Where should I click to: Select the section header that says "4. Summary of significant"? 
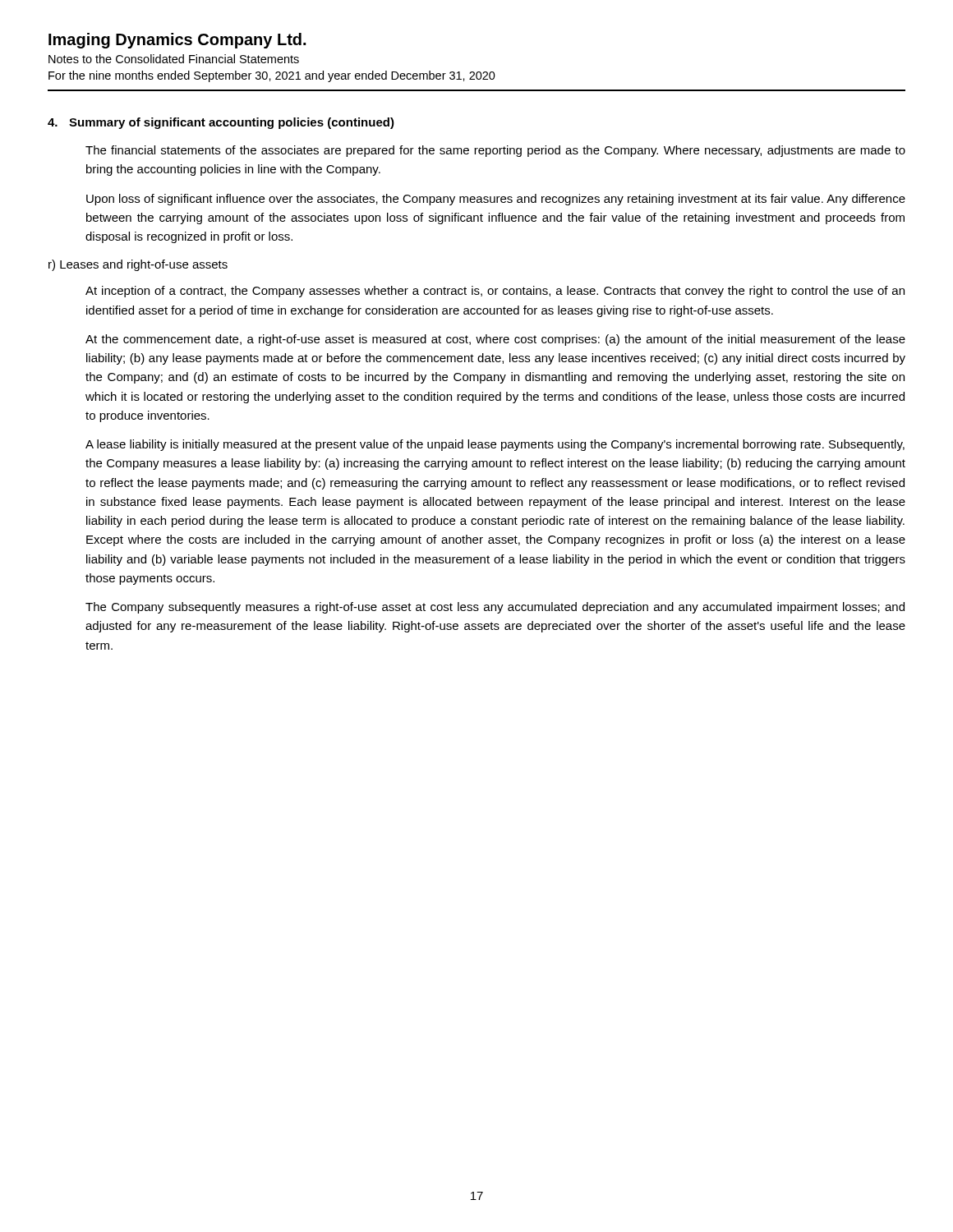pyautogui.click(x=221, y=122)
